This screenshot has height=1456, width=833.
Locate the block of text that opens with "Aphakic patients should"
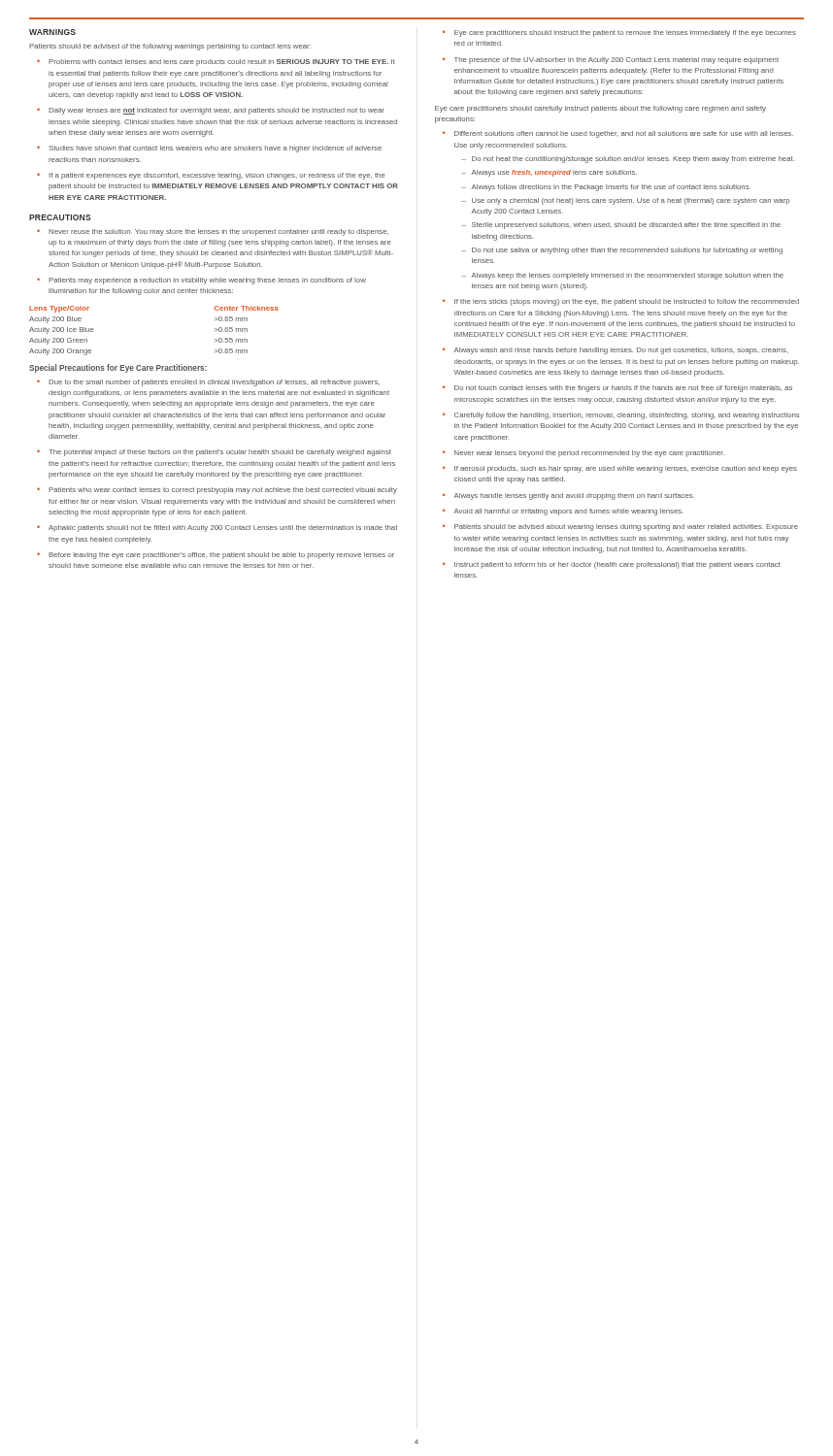[223, 533]
